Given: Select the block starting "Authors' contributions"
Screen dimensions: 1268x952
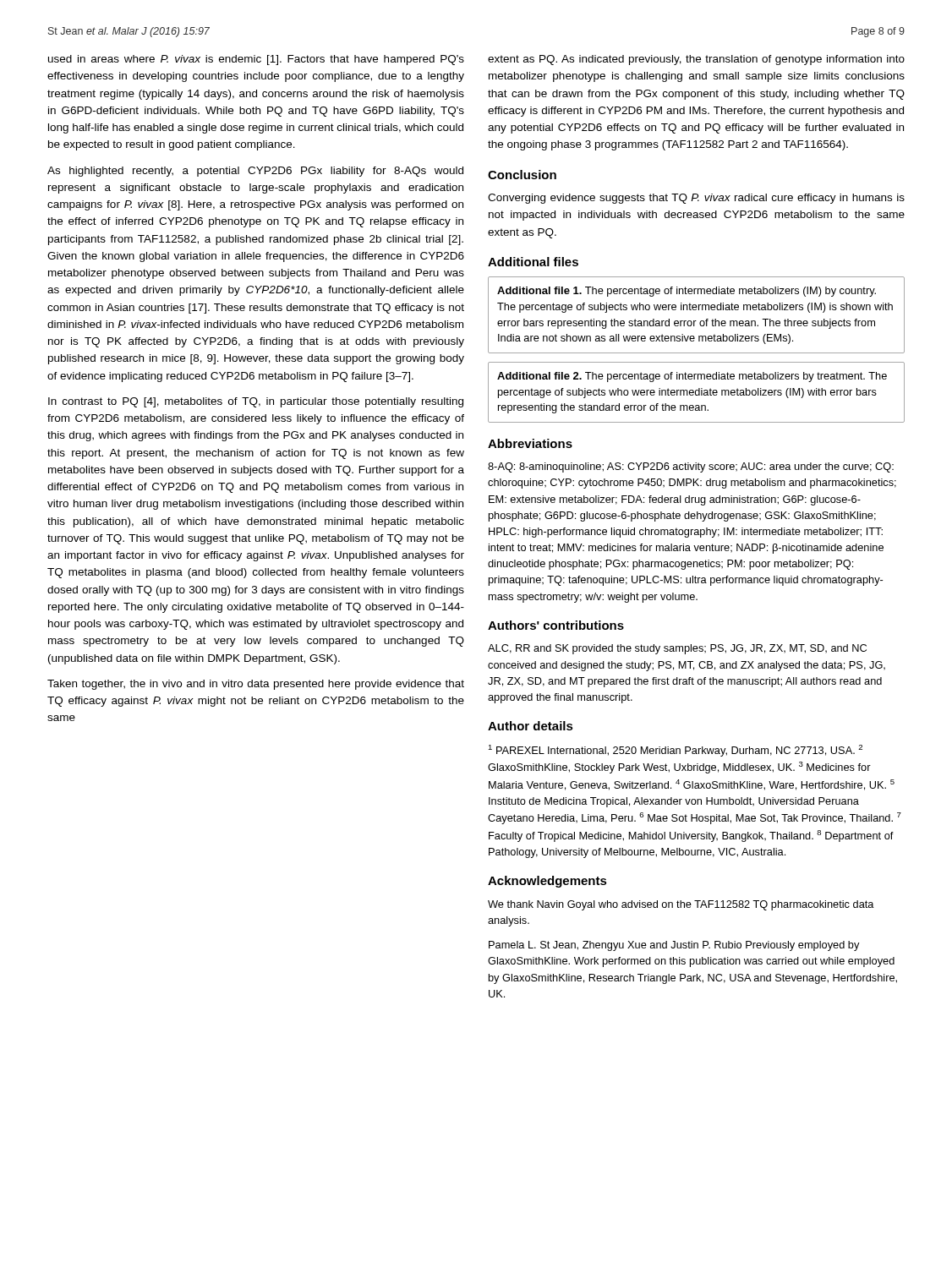Looking at the screenshot, I should pos(556,625).
